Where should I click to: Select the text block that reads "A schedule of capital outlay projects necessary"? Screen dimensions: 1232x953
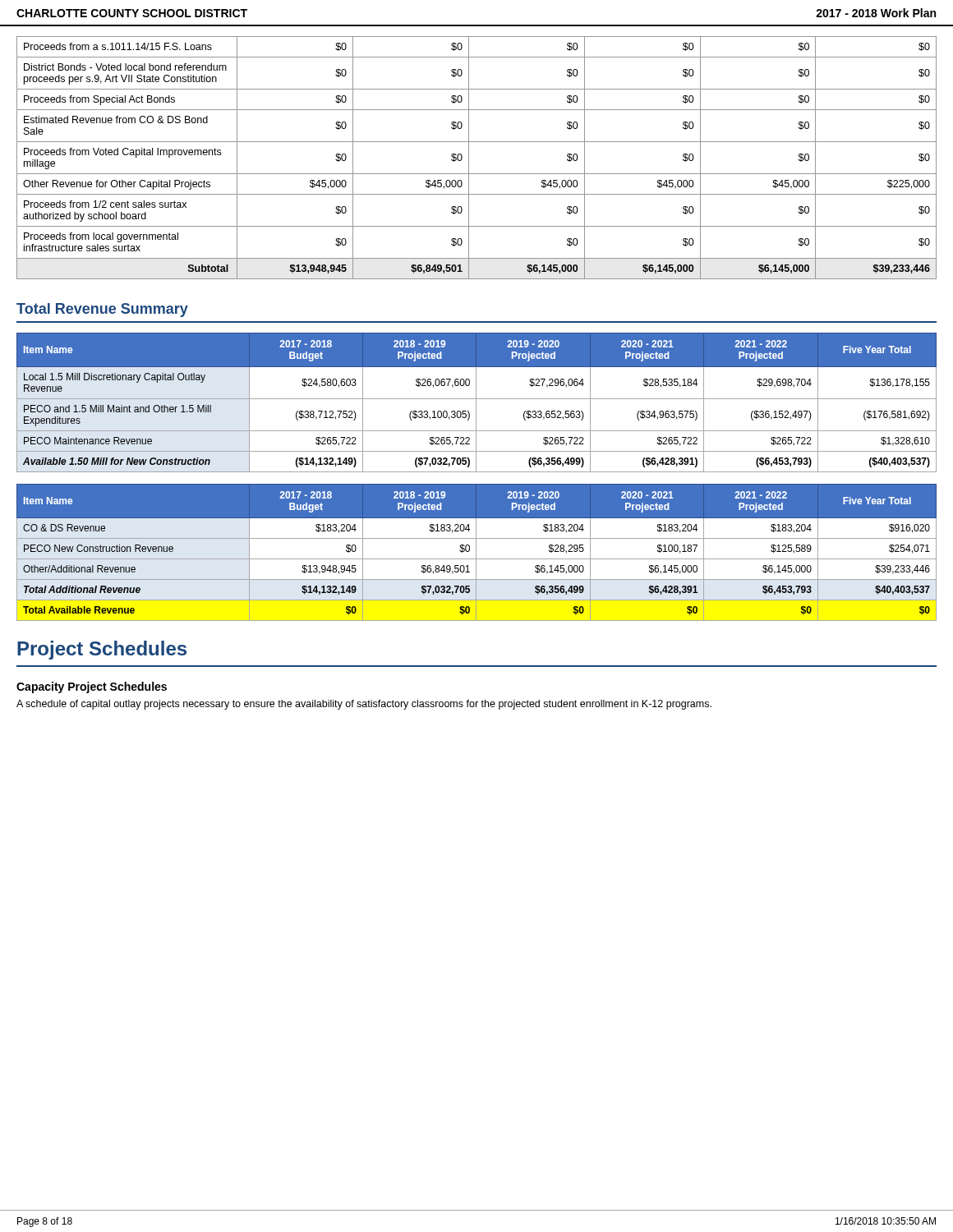(x=364, y=704)
